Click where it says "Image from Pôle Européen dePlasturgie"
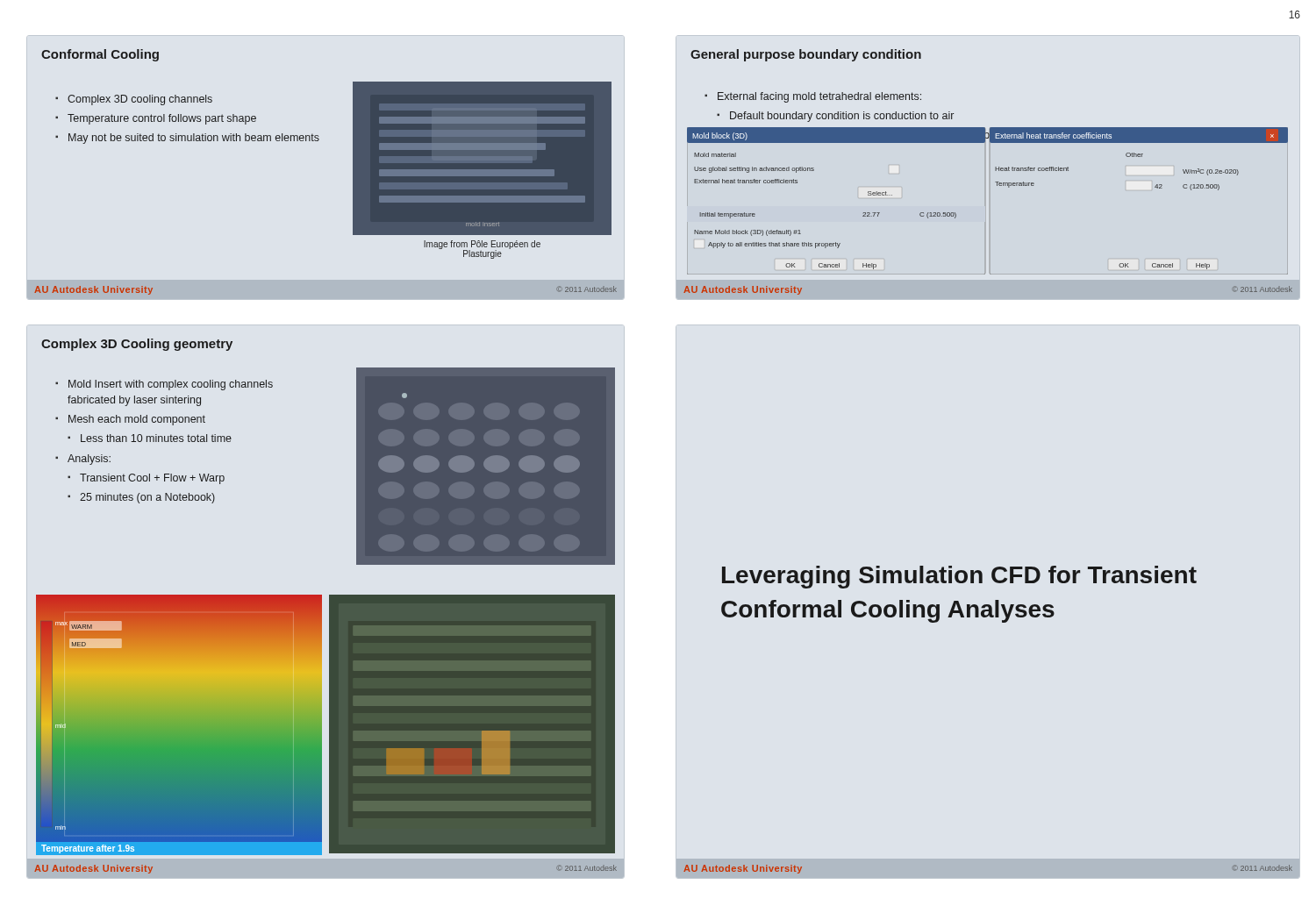1316x913 pixels. coord(482,249)
